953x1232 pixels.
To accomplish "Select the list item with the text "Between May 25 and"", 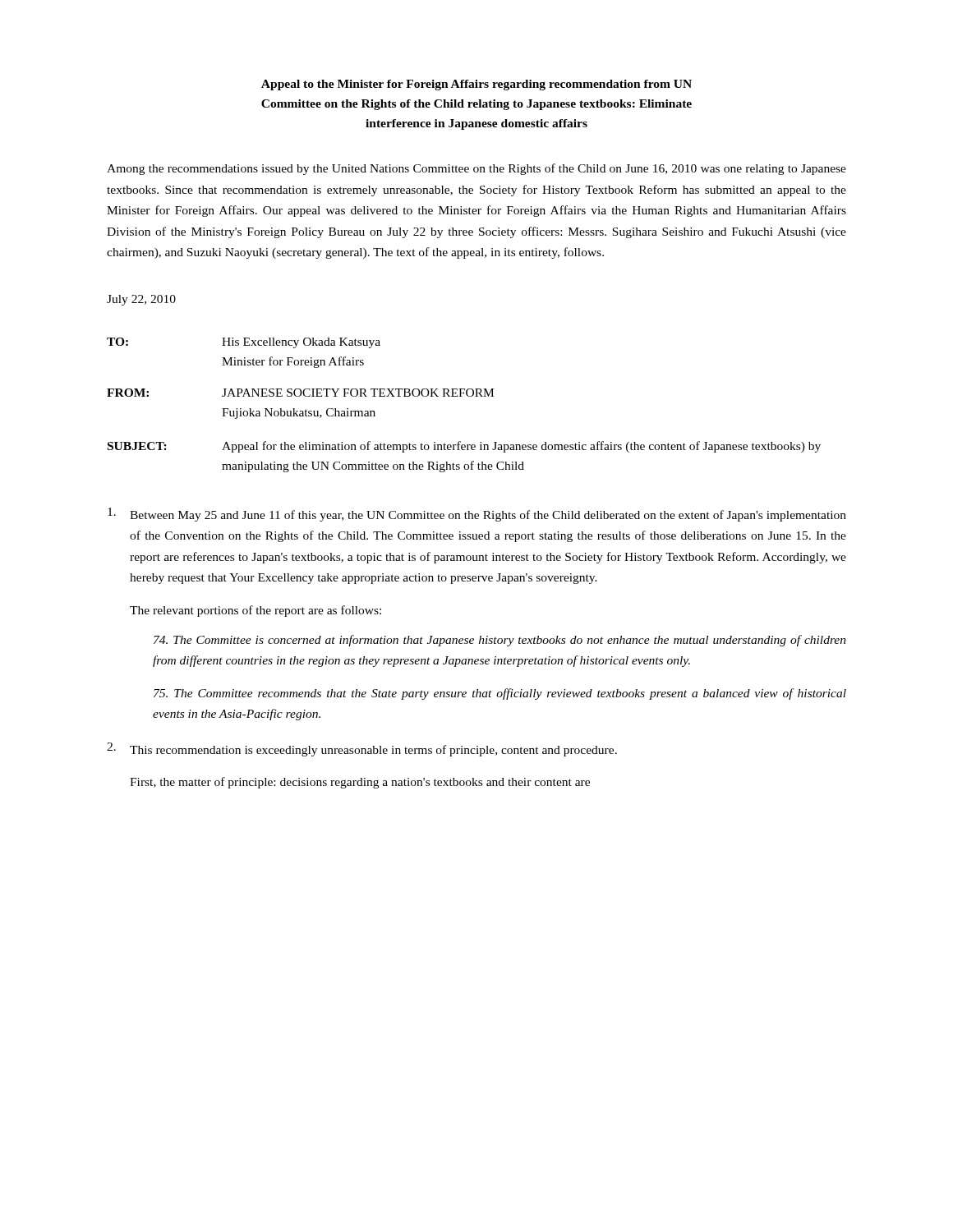I will click(477, 515).
